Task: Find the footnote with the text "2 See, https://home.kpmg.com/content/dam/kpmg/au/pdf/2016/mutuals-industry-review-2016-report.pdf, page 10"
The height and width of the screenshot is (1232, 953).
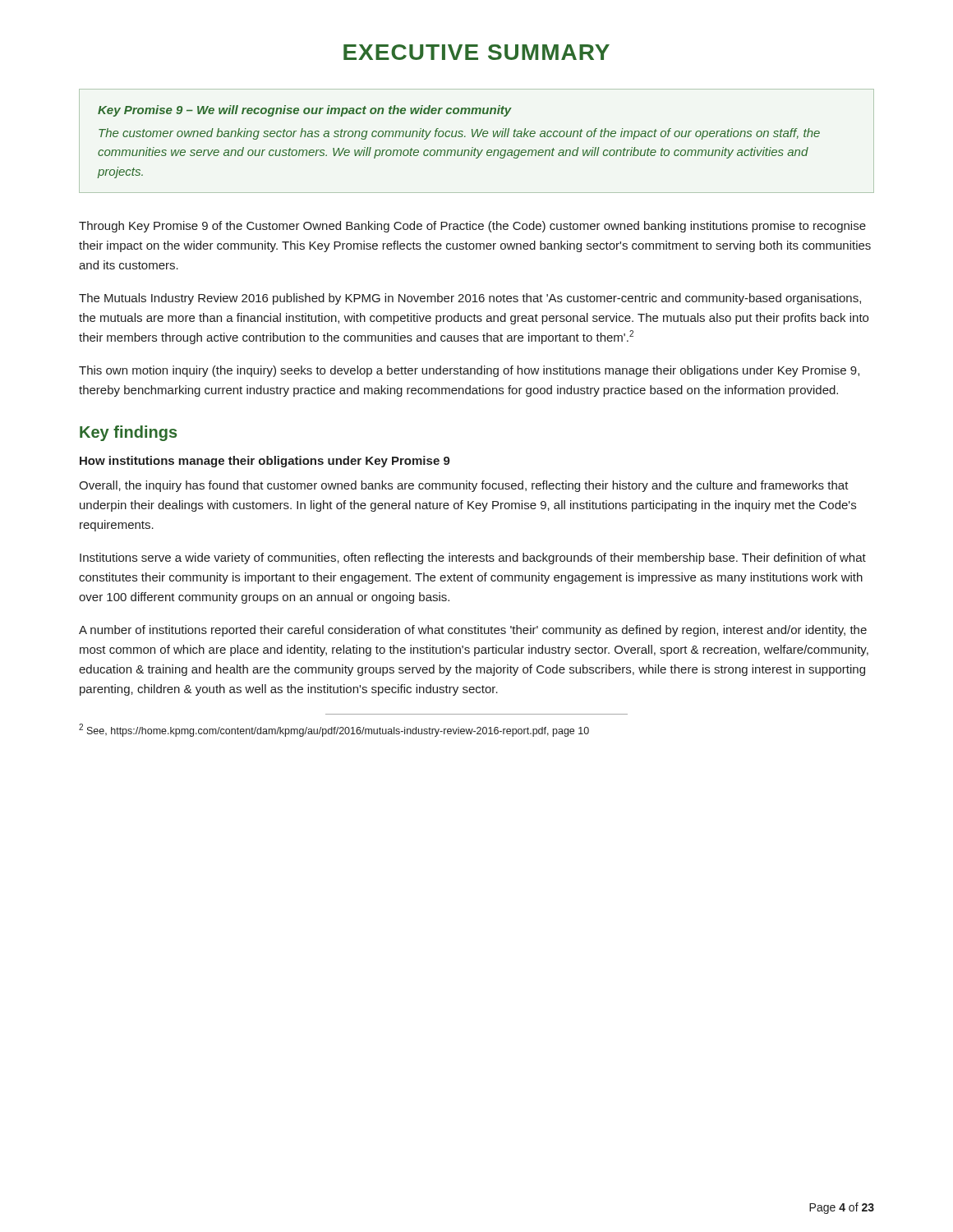Action: [334, 730]
